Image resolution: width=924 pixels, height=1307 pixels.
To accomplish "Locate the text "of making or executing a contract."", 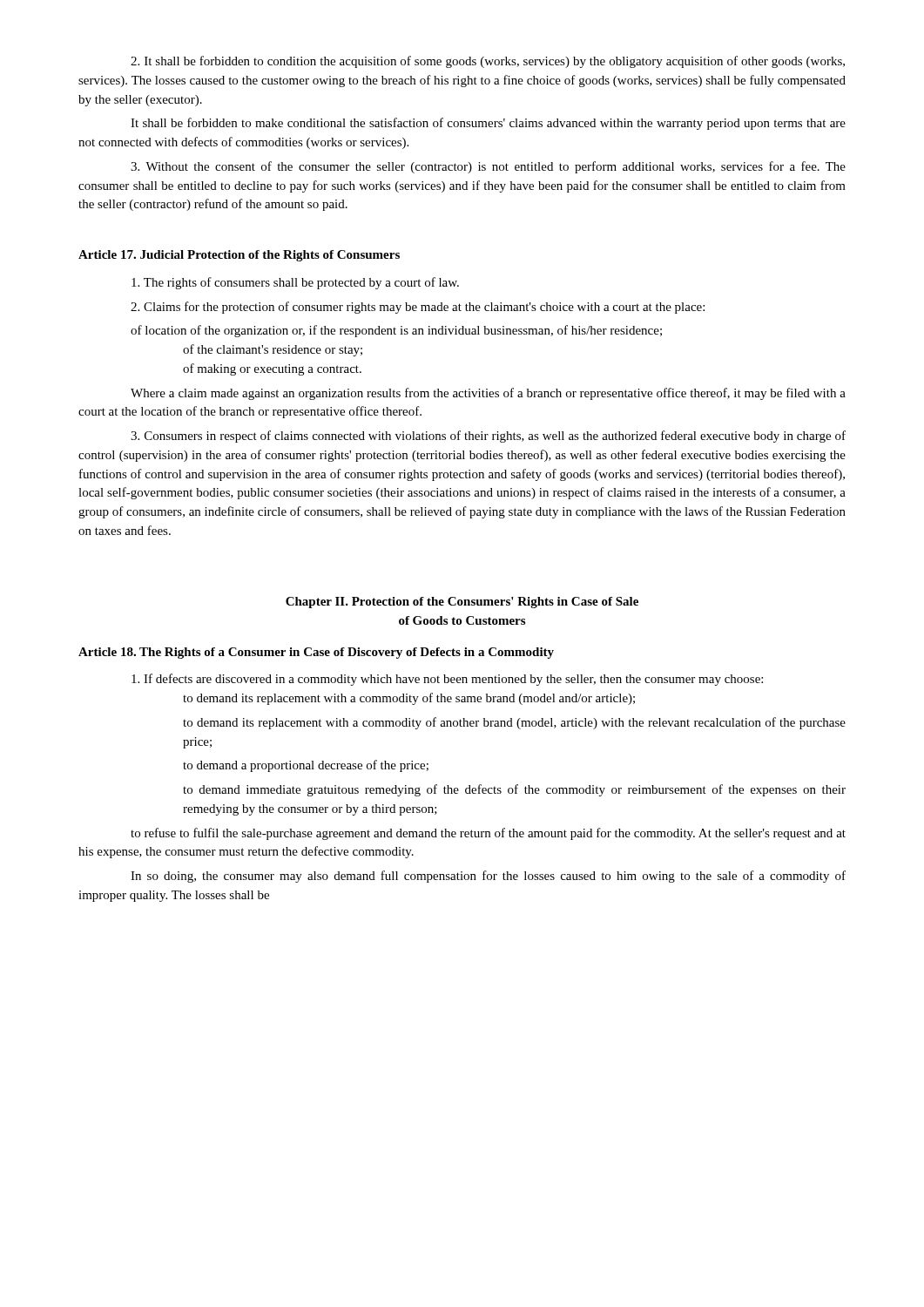I will click(272, 369).
